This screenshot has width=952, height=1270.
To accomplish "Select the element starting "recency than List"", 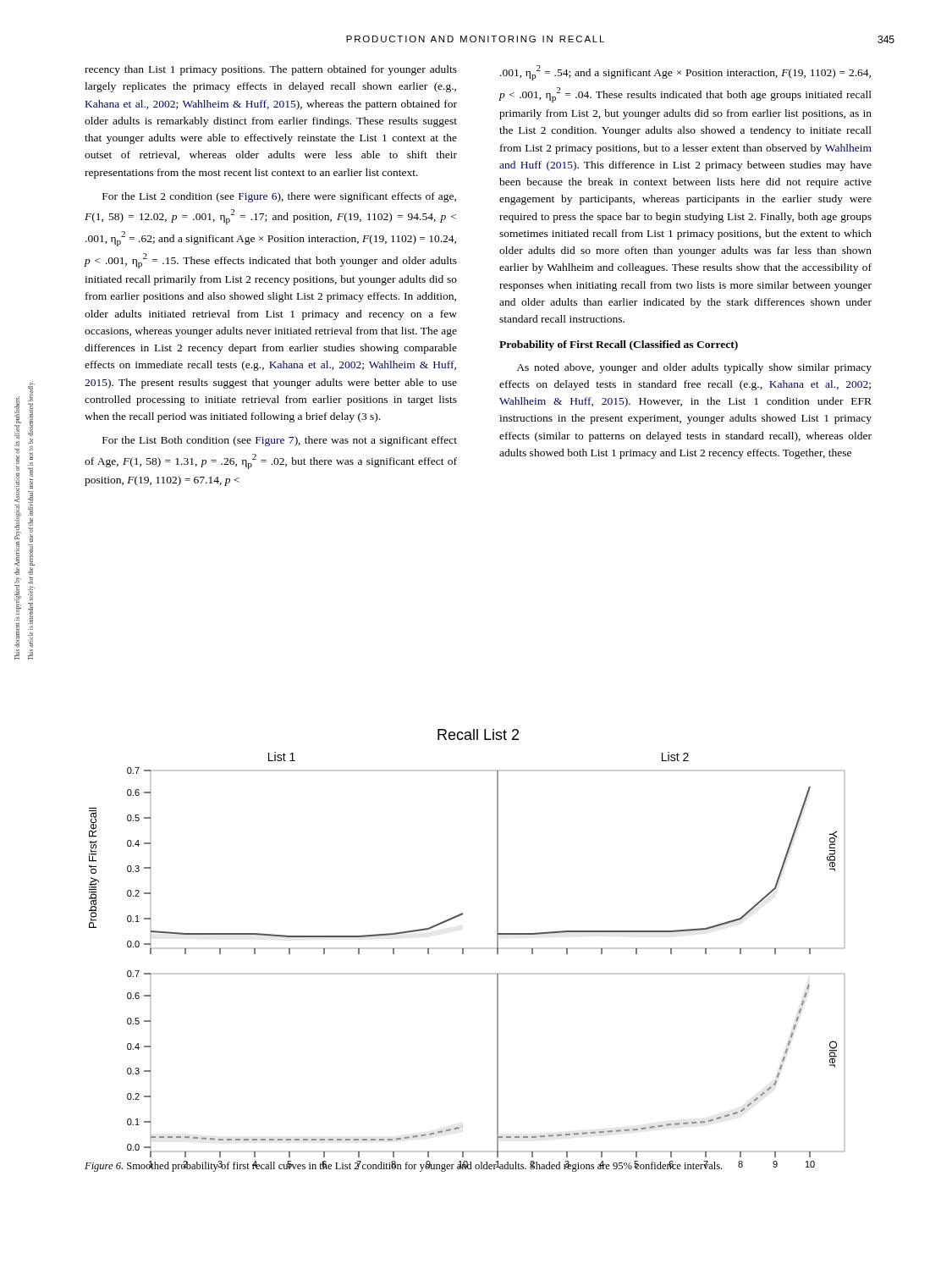I will [271, 121].
